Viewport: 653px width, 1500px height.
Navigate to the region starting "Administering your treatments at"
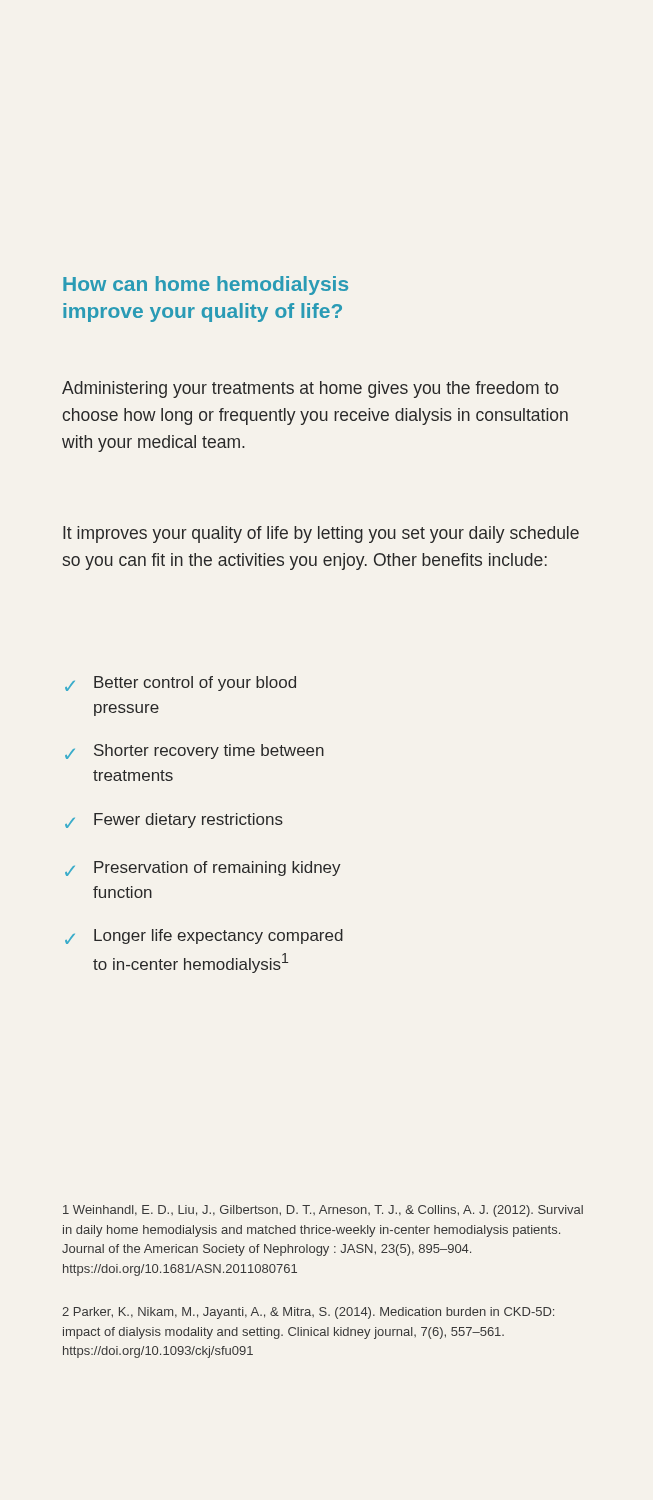click(x=315, y=415)
